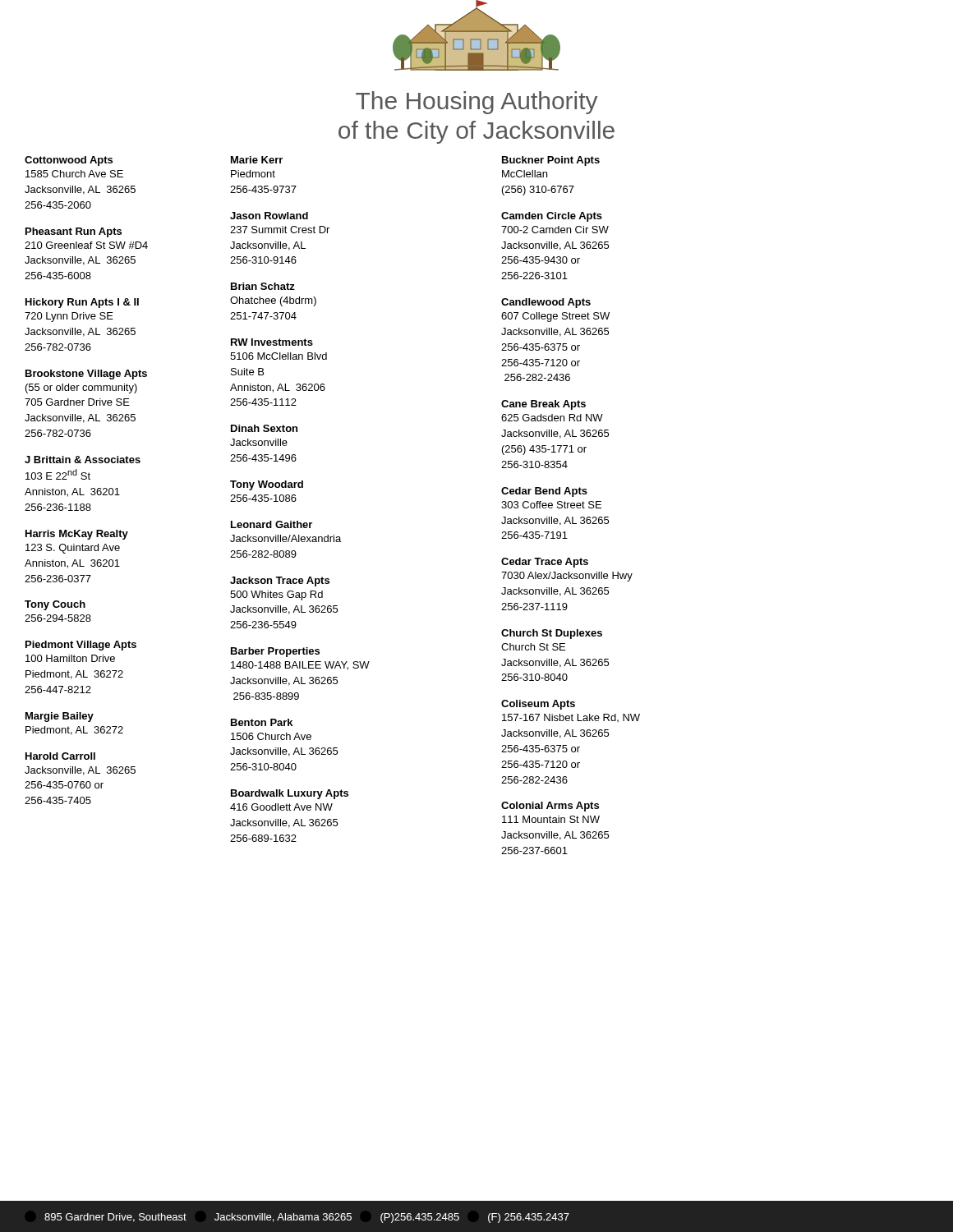Point to the passage starting "J Brittain & Associates 103 E"
The height and width of the screenshot is (1232, 953).
point(119,485)
